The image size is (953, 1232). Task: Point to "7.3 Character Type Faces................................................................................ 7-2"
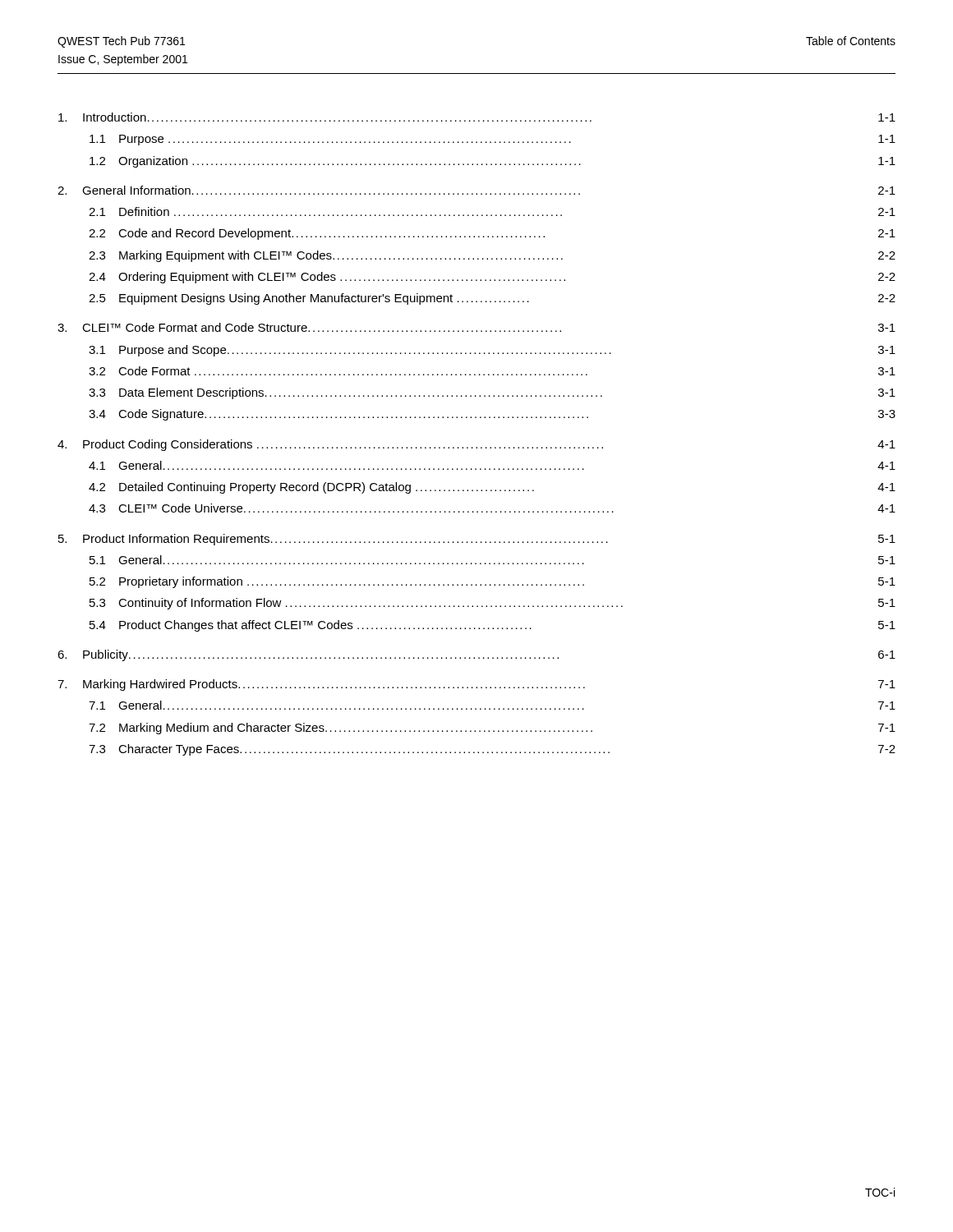(x=489, y=749)
